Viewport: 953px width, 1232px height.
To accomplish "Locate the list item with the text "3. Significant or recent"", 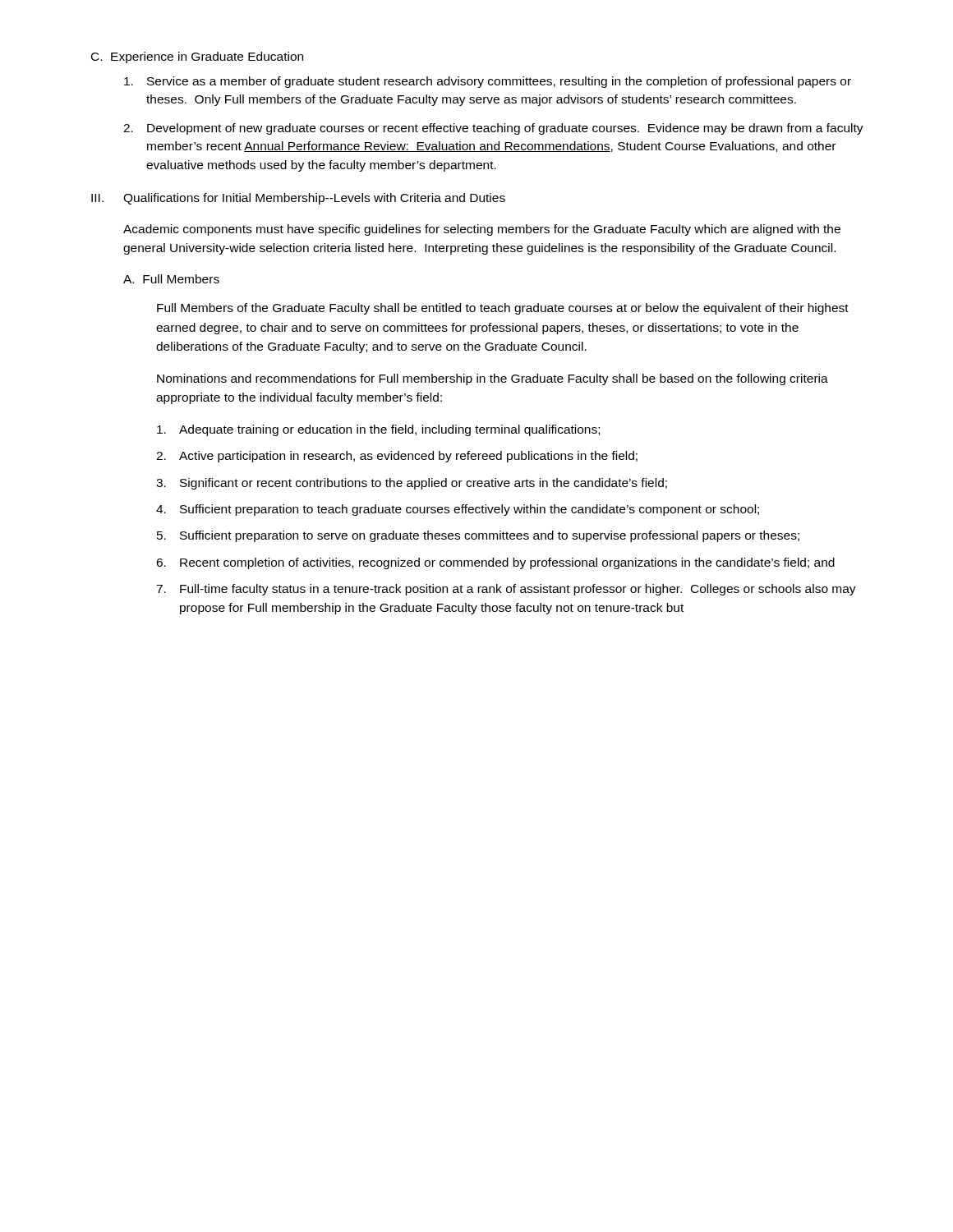I will (412, 483).
